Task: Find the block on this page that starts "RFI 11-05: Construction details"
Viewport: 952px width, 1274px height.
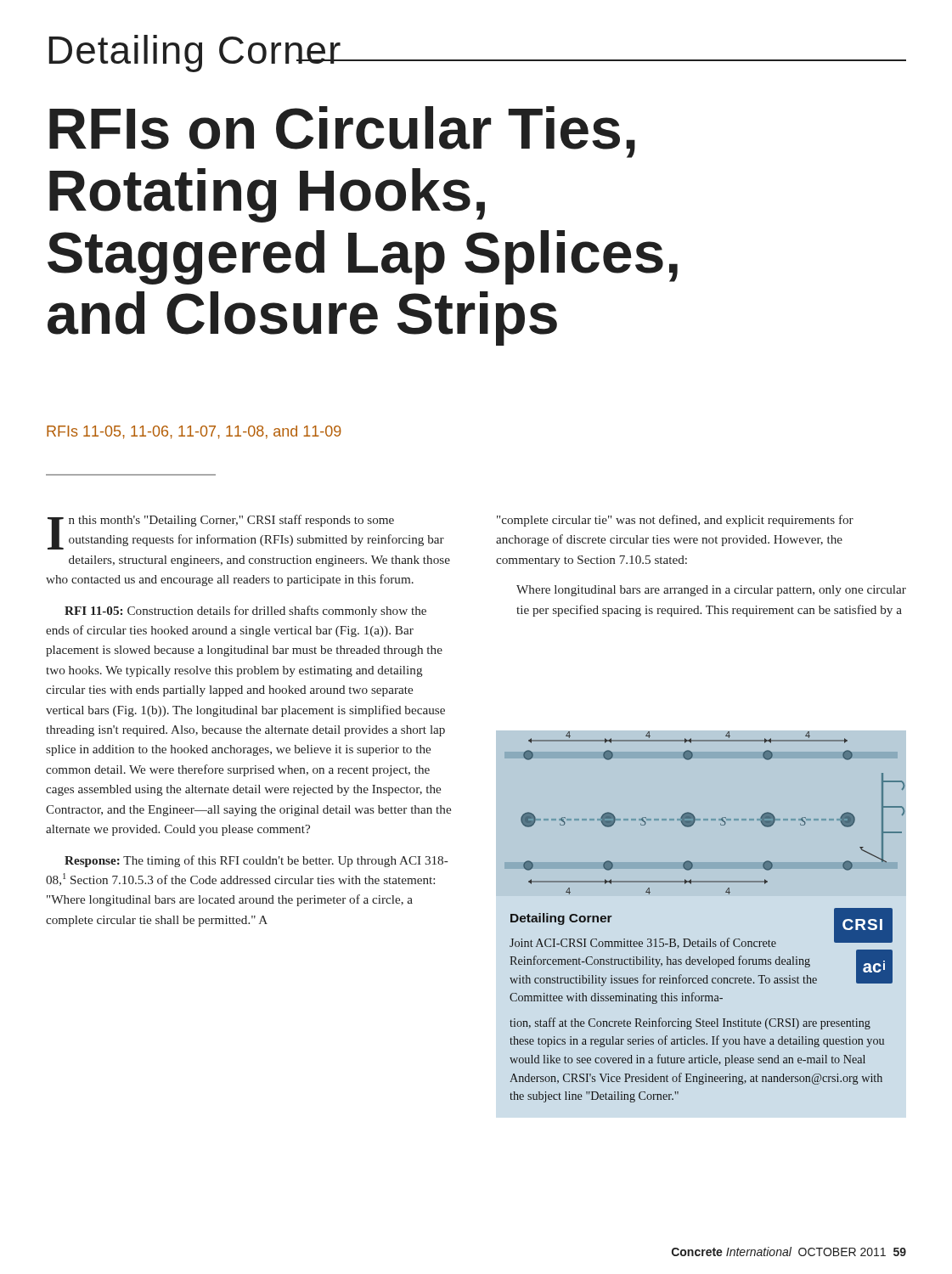Action: 249,719
